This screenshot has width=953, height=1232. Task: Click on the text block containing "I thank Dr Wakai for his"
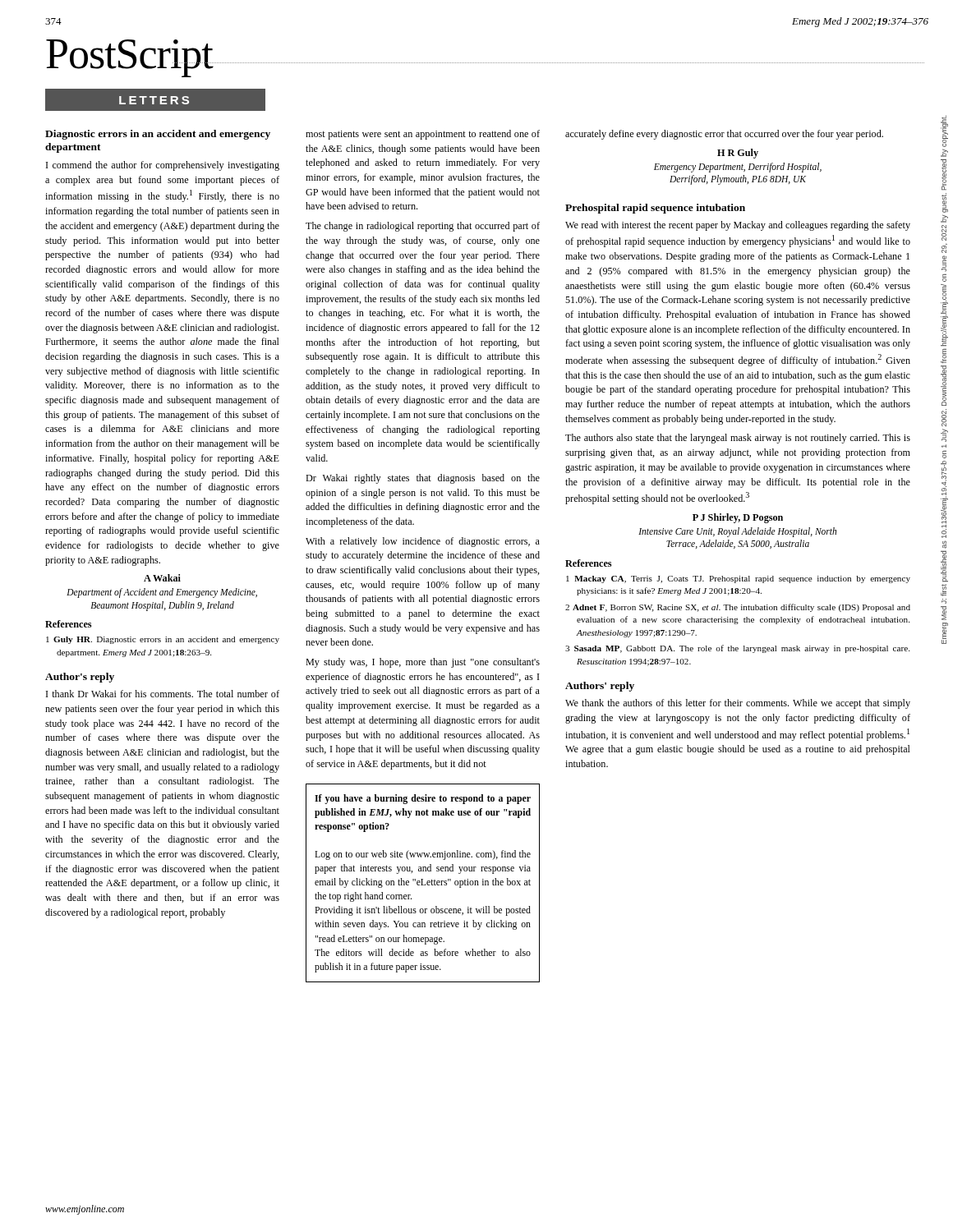[x=162, y=803]
